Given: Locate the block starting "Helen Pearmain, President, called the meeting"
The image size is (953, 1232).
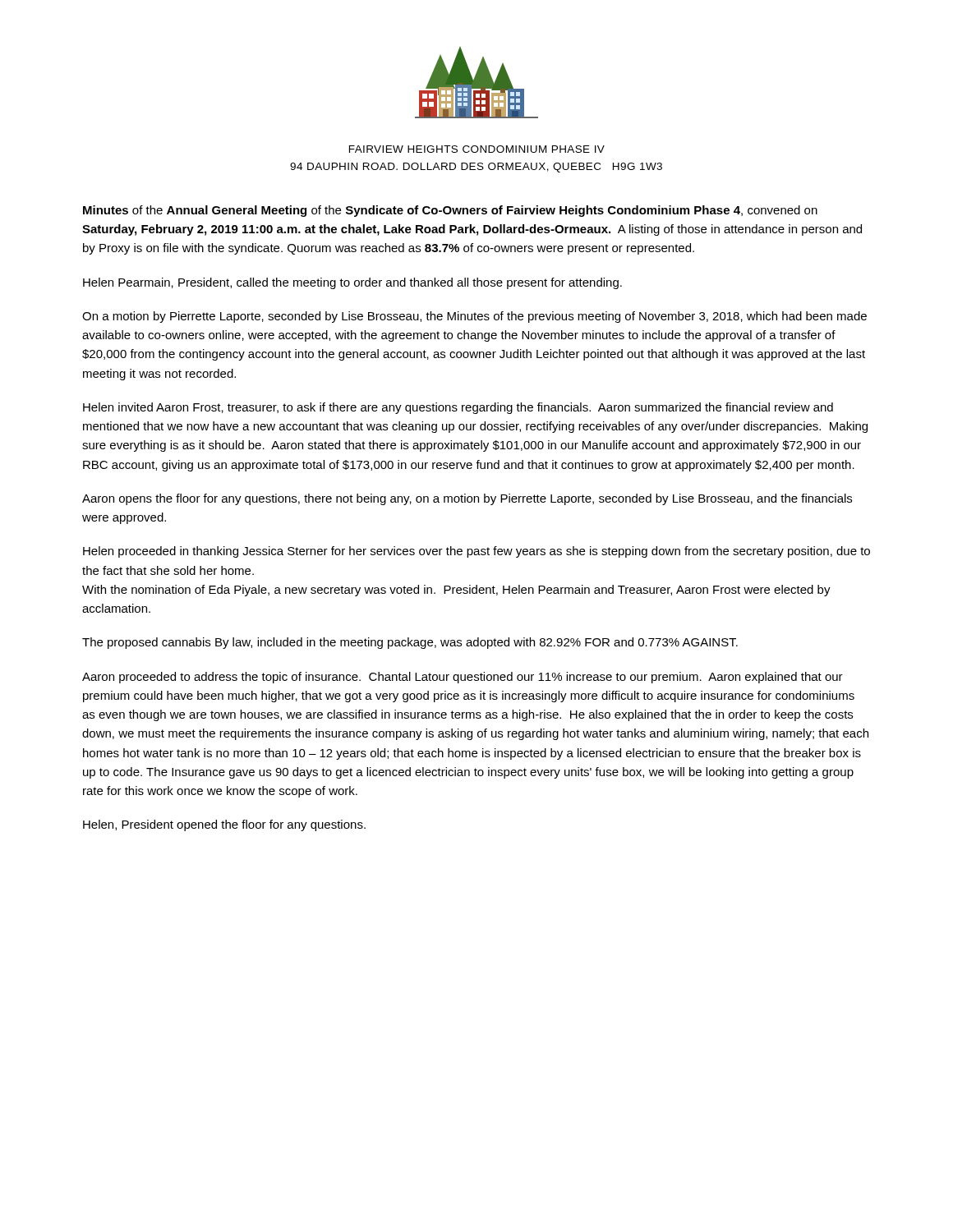Looking at the screenshot, I should pyautogui.click(x=352, y=282).
